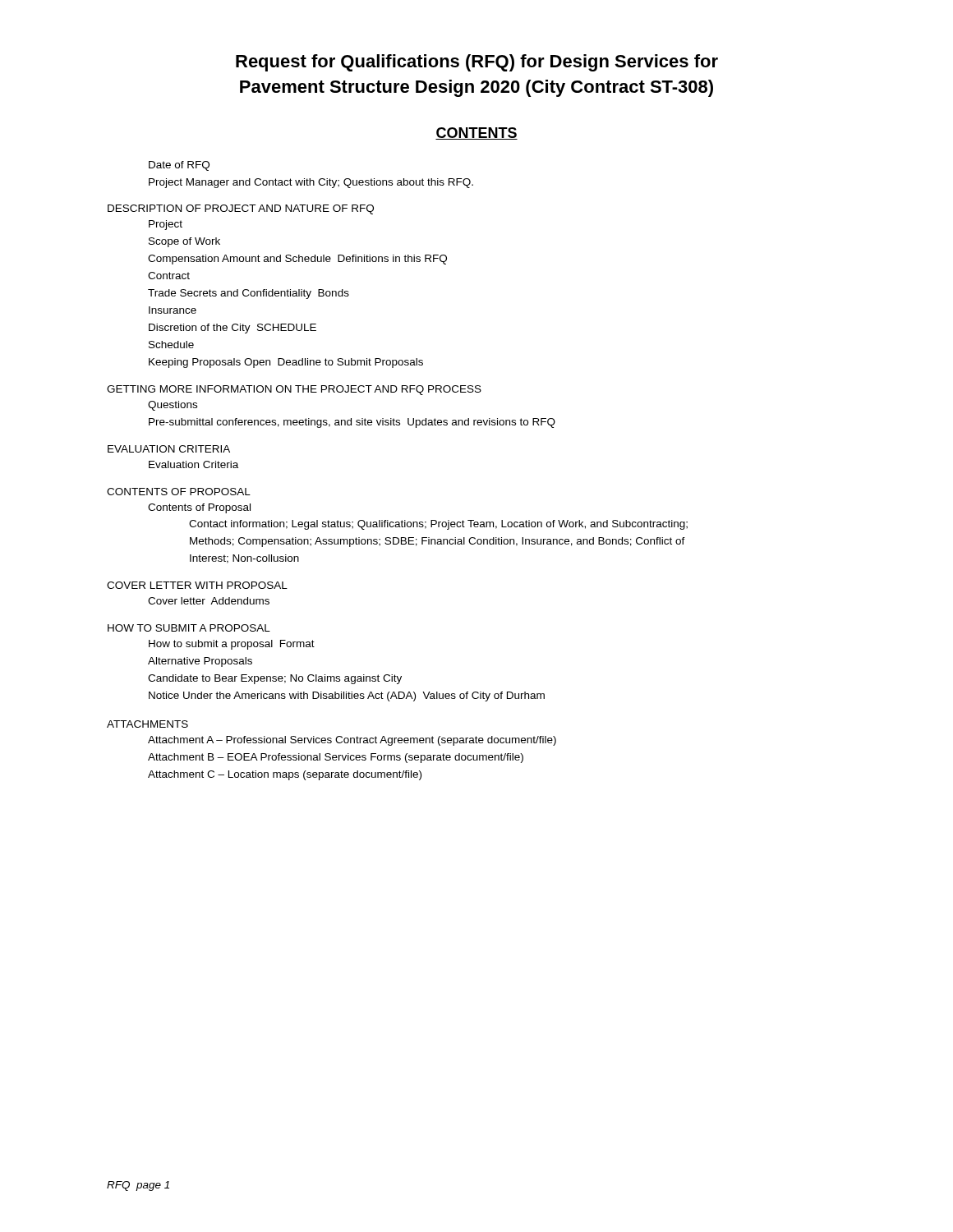Select the text starting "Trade Secrets and Confidentiality Bonds"

click(x=248, y=293)
